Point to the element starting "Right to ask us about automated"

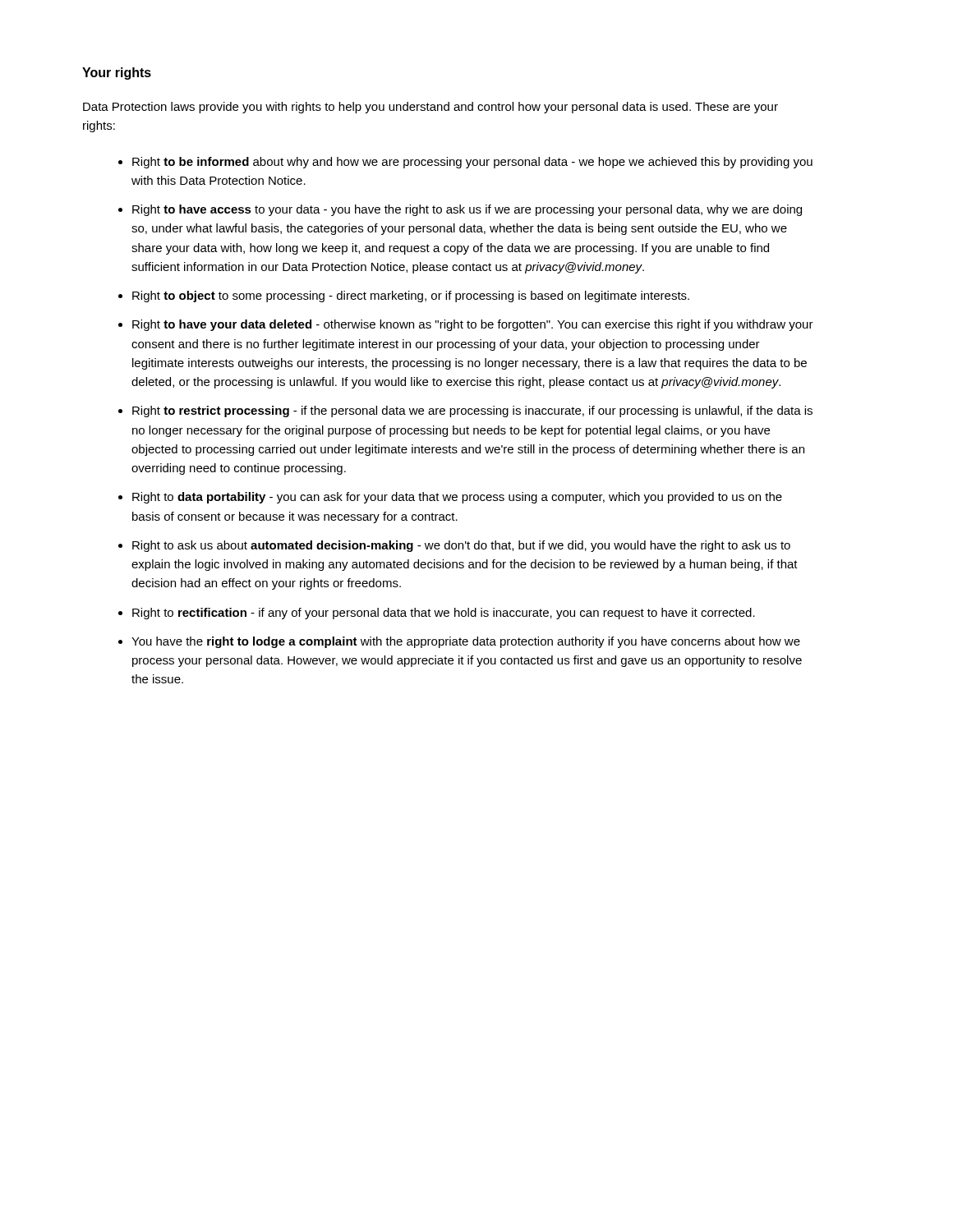464,564
